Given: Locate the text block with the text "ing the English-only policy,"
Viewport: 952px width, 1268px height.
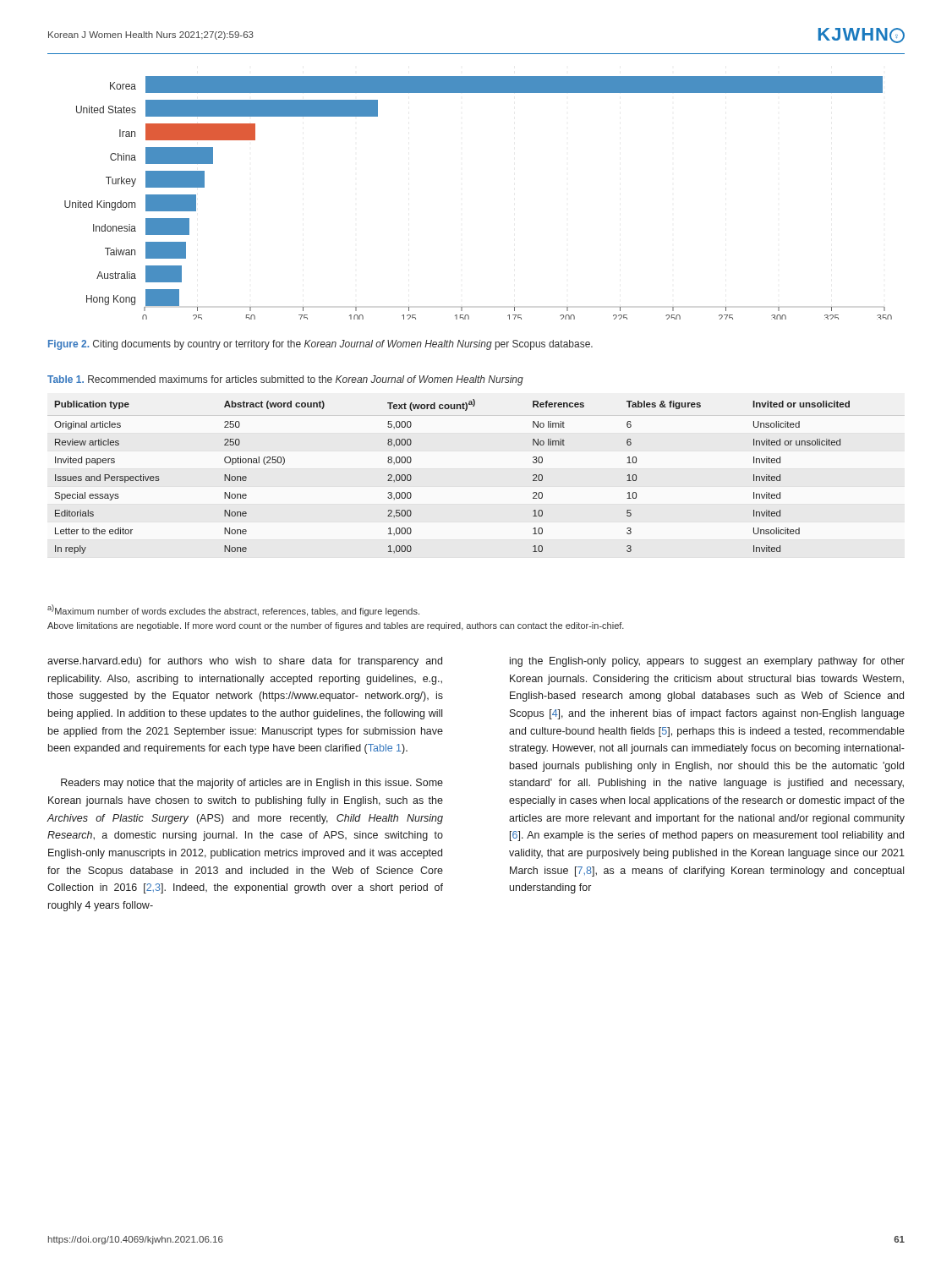Looking at the screenshot, I should pos(707,774).
